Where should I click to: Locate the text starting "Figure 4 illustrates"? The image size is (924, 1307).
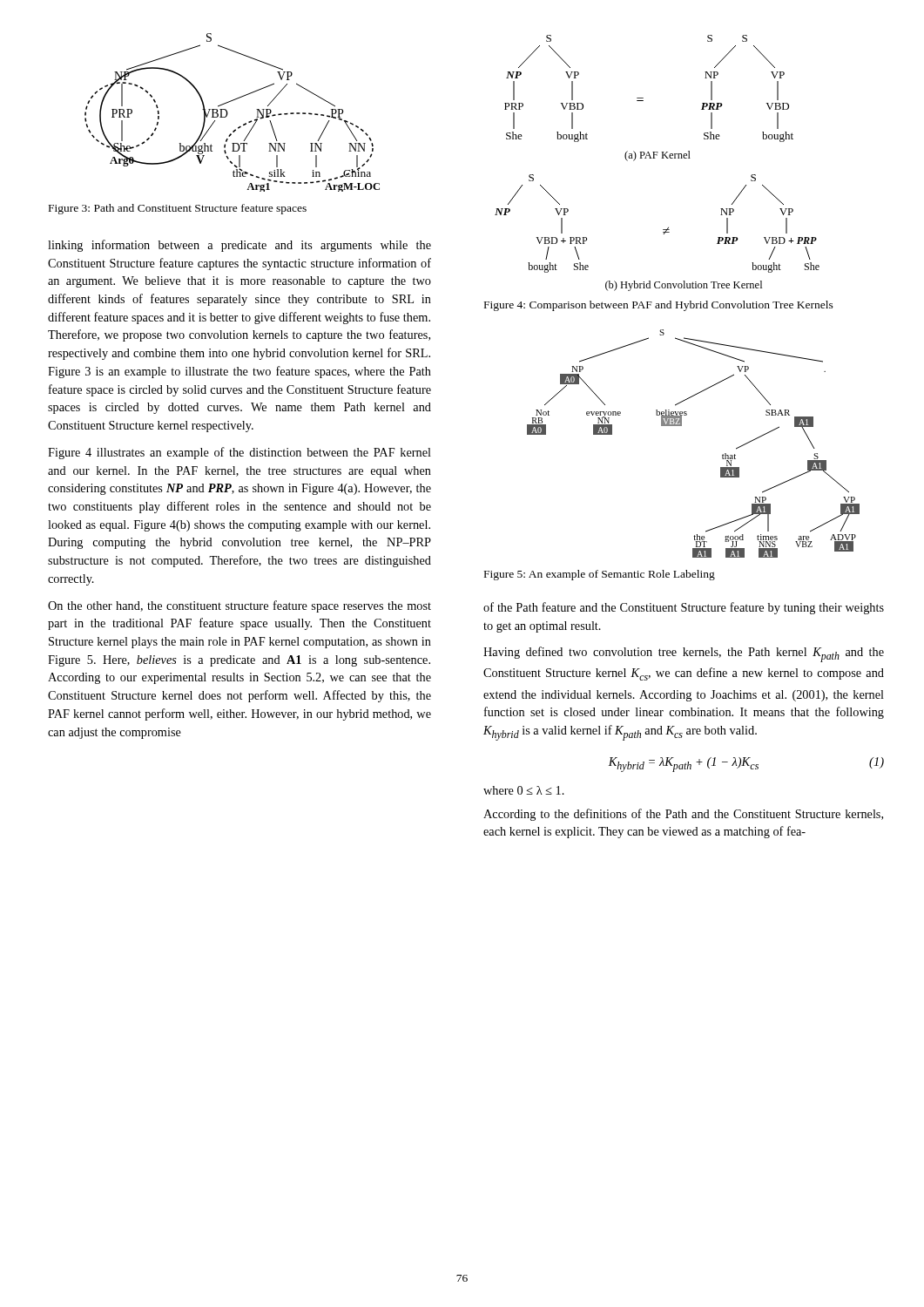tap(239, 515)
